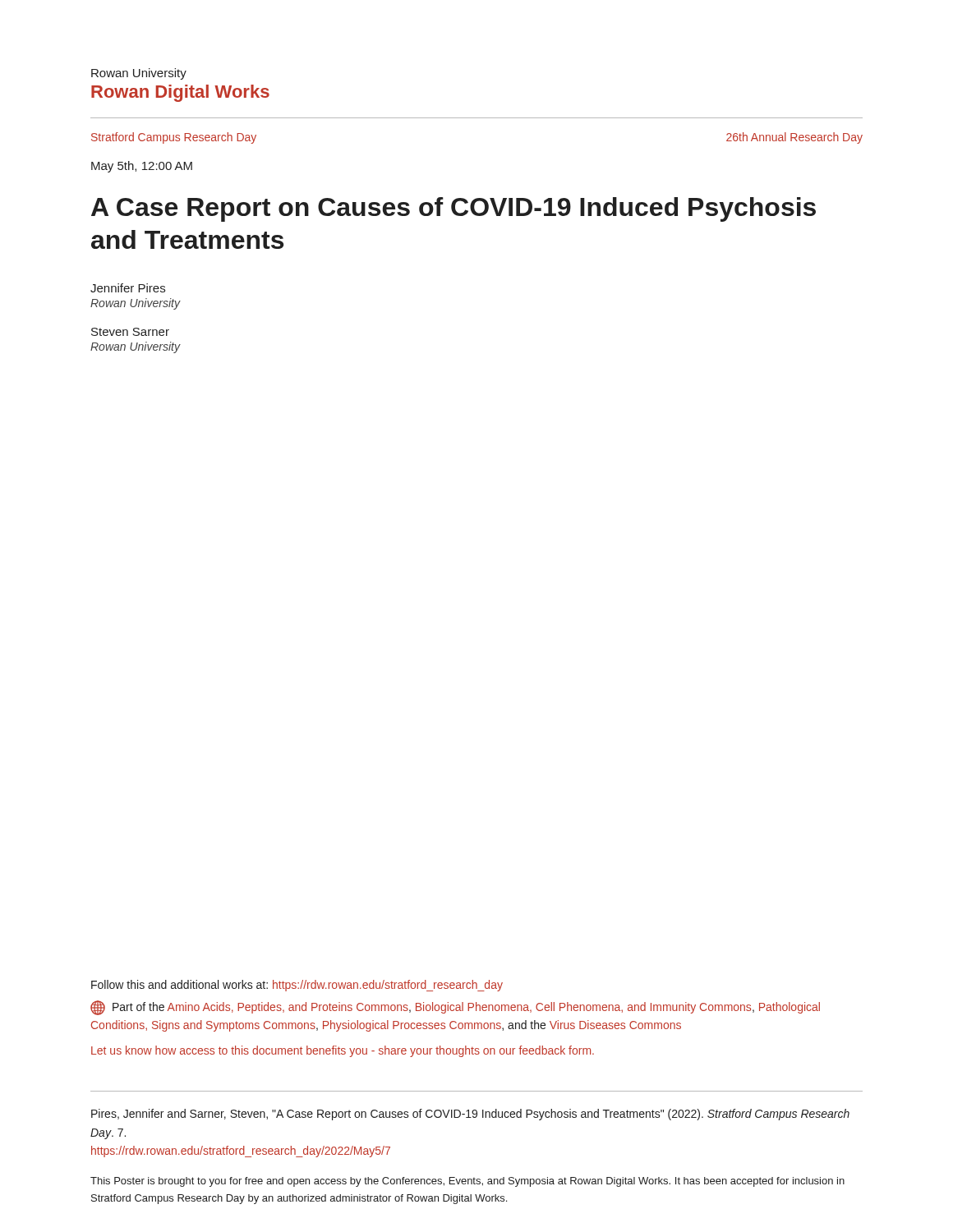Find the text starting "Steven Sarner Rowan University"
Screen dimensions: 1232x953
point(130,332)
